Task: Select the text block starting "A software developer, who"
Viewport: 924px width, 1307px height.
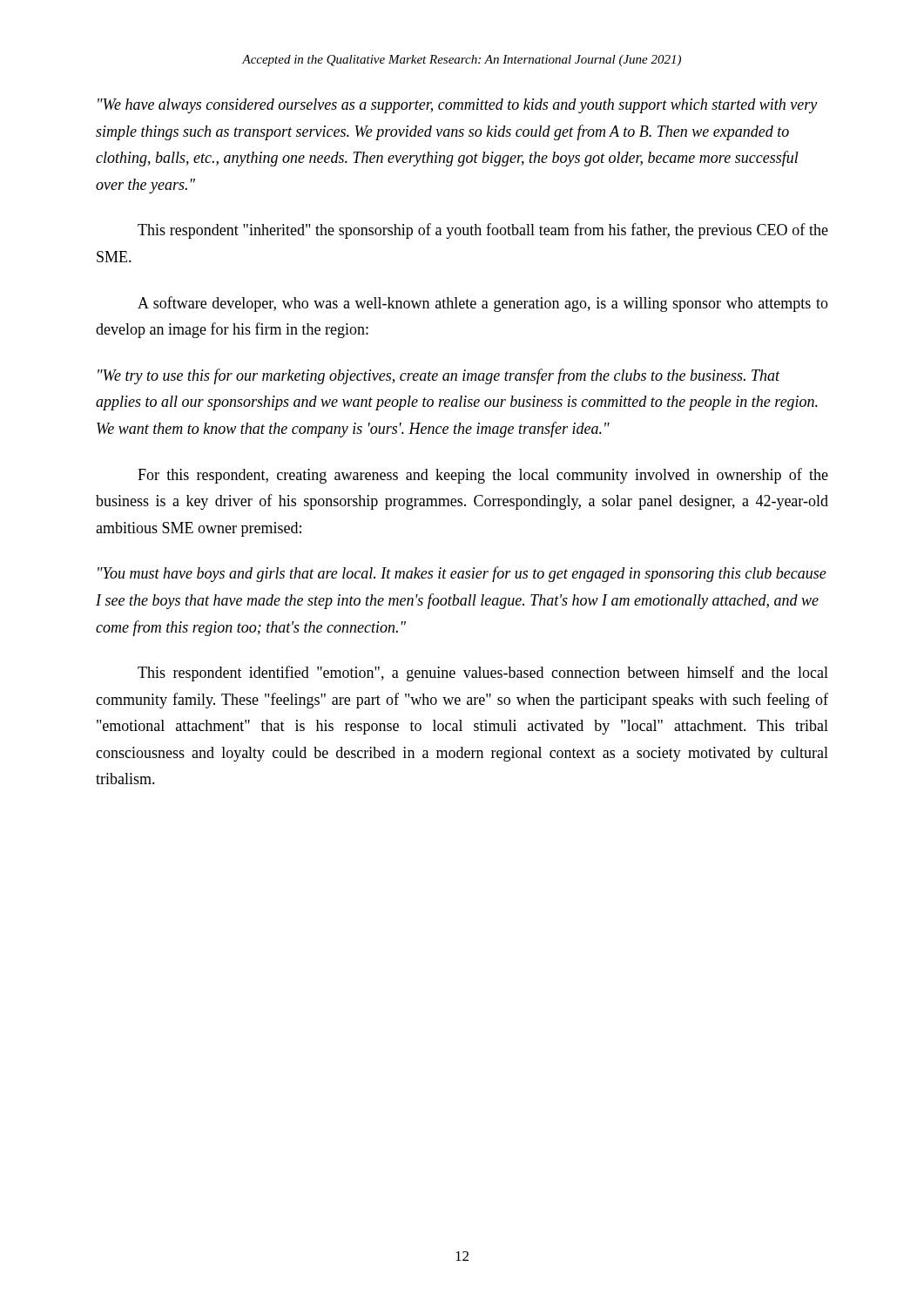Action: pyautogui.click(x=462, y=316)
